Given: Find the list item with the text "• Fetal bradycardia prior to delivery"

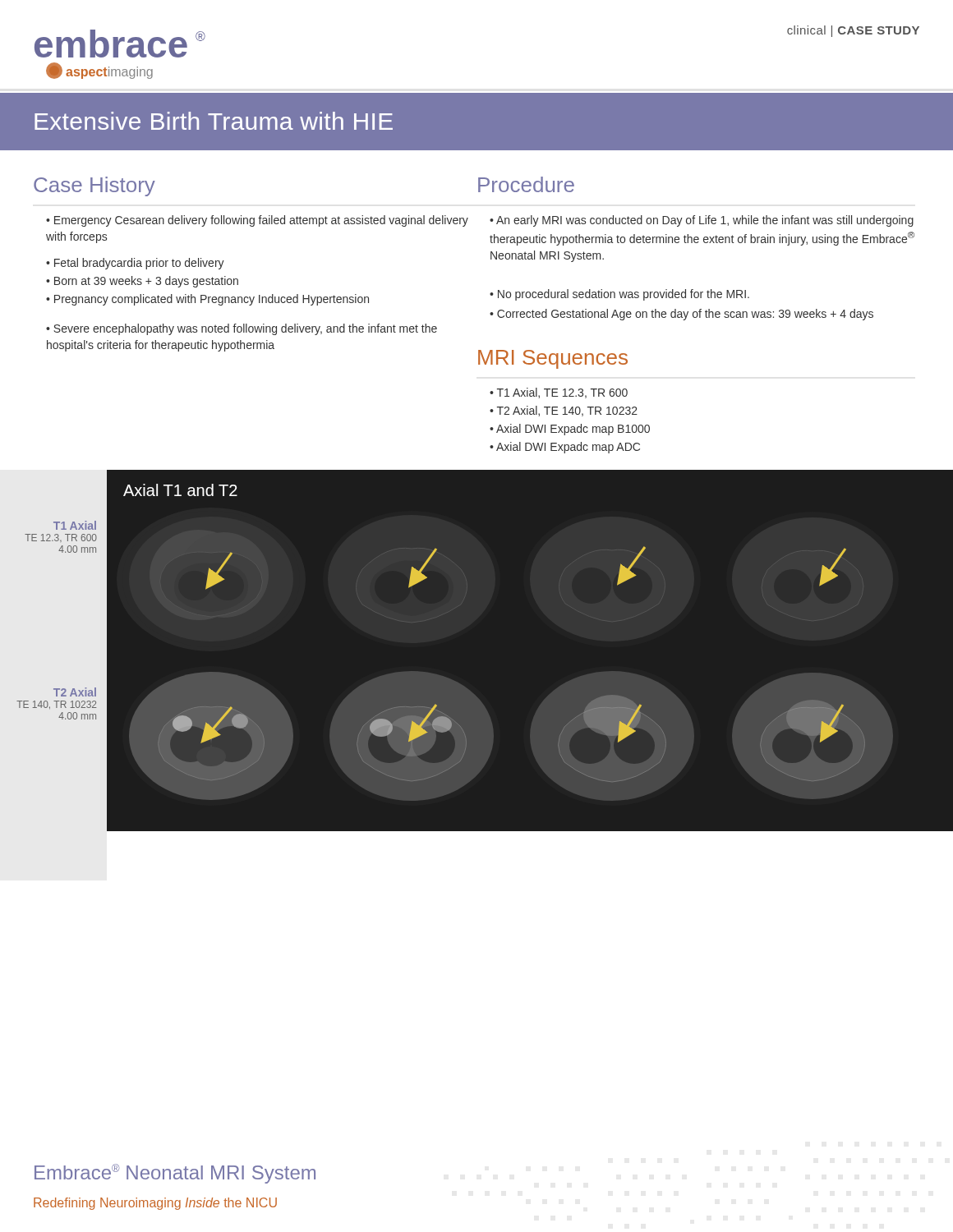Looking at the screenshot, I should pos(135,263).
